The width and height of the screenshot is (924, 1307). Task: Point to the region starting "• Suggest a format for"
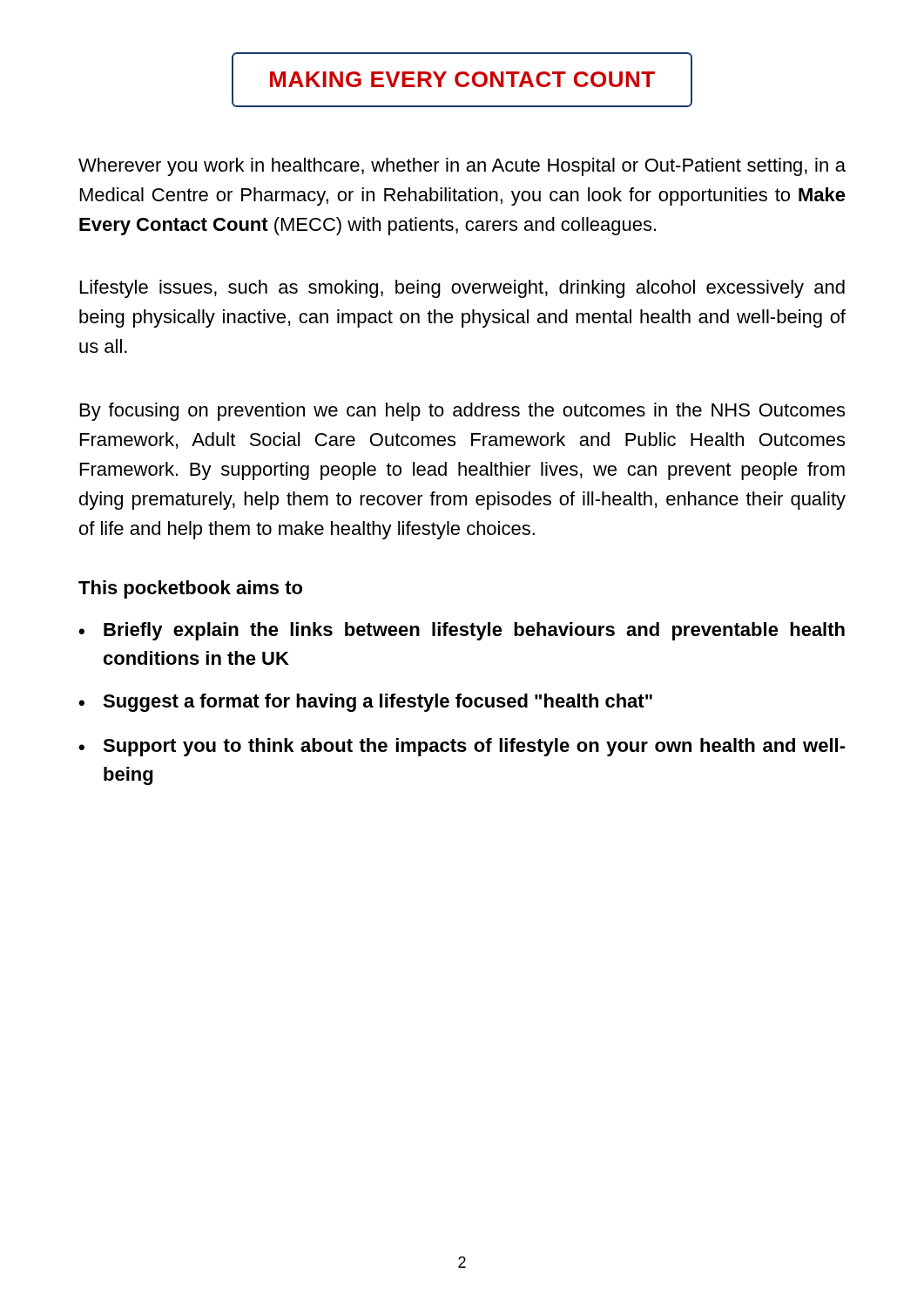coord(462,702)
